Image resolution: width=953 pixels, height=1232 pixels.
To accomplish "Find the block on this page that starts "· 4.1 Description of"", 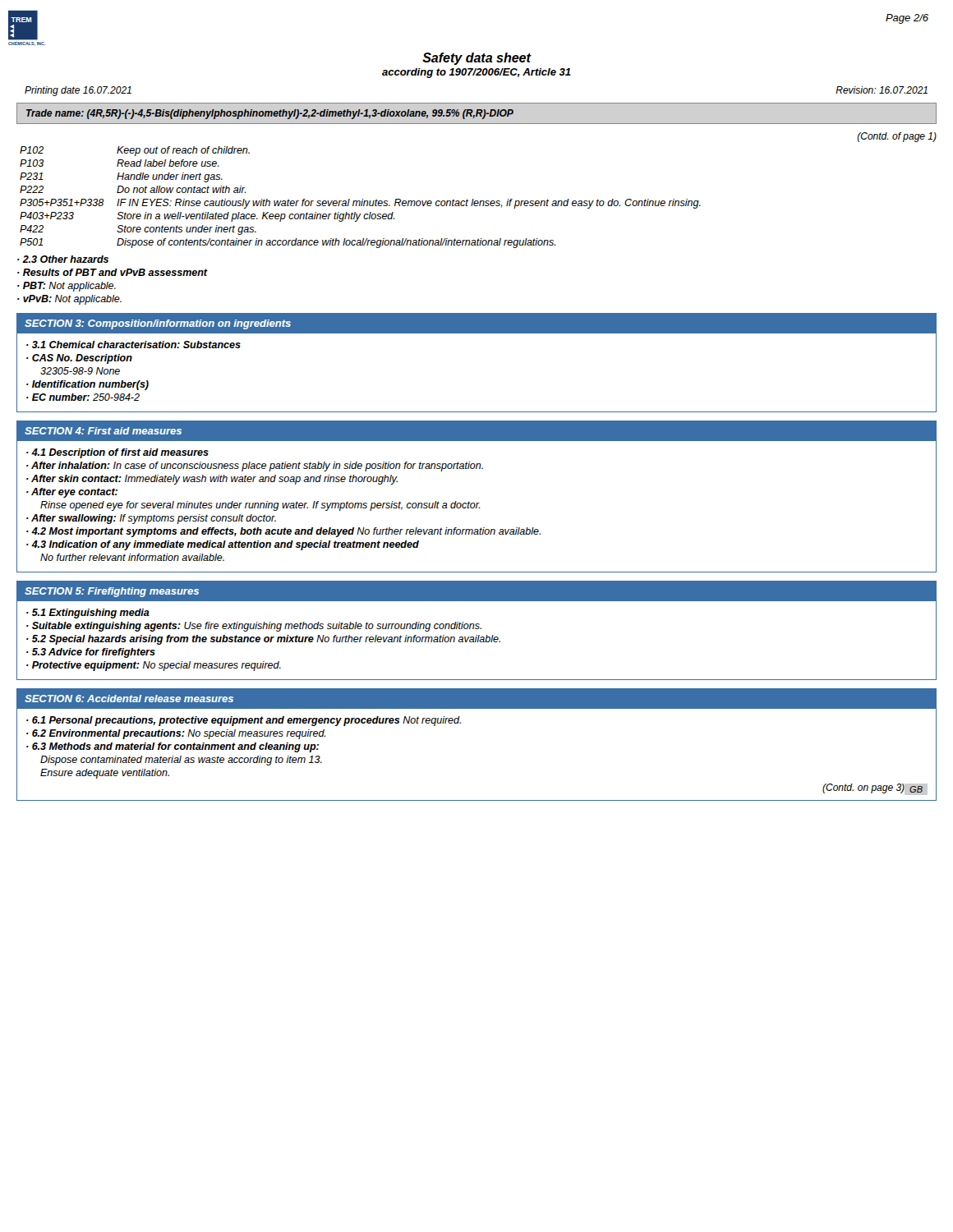I will pyautogui.click(x=476, y=505).
